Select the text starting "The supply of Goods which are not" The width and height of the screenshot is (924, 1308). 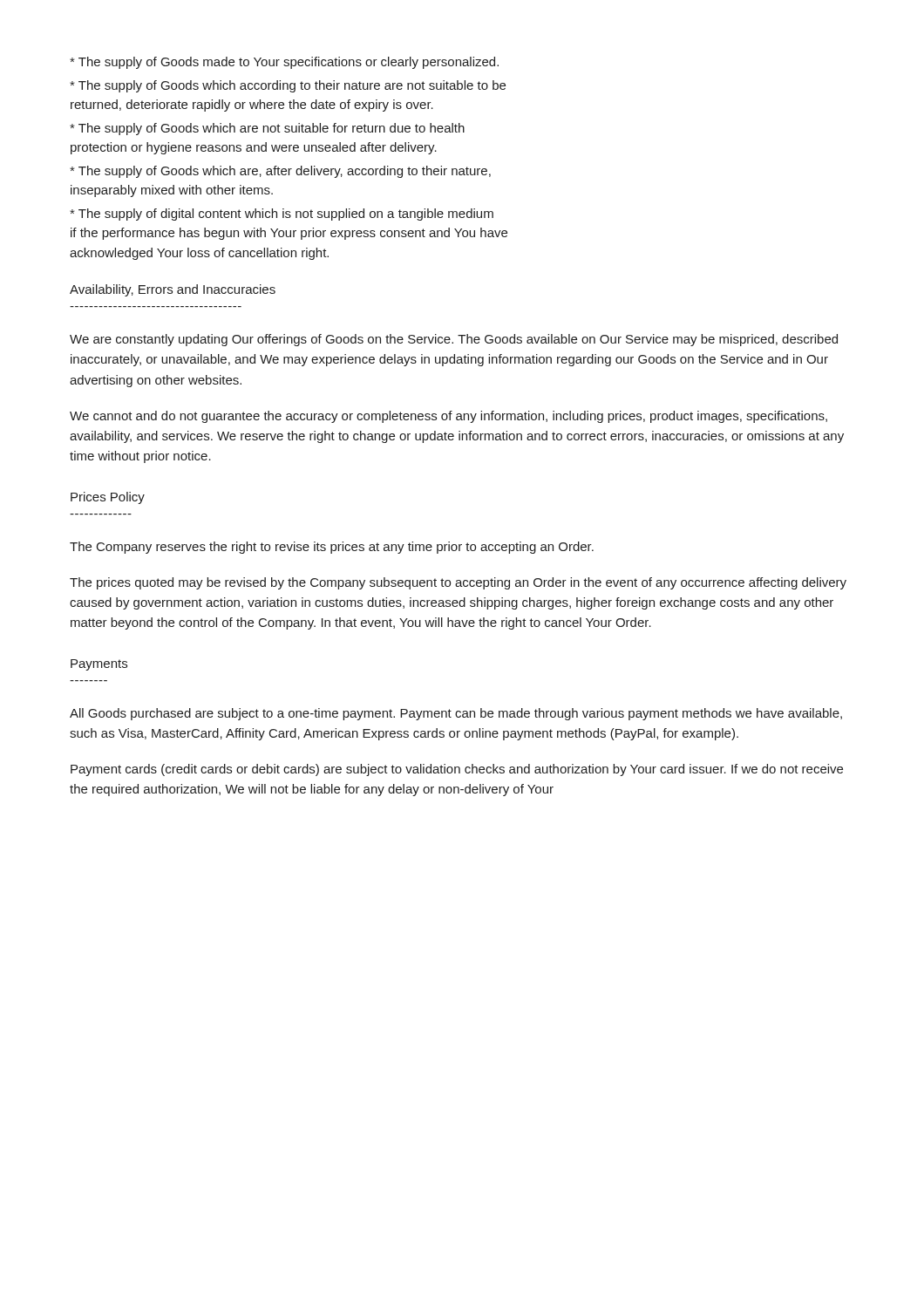point(267,137)
